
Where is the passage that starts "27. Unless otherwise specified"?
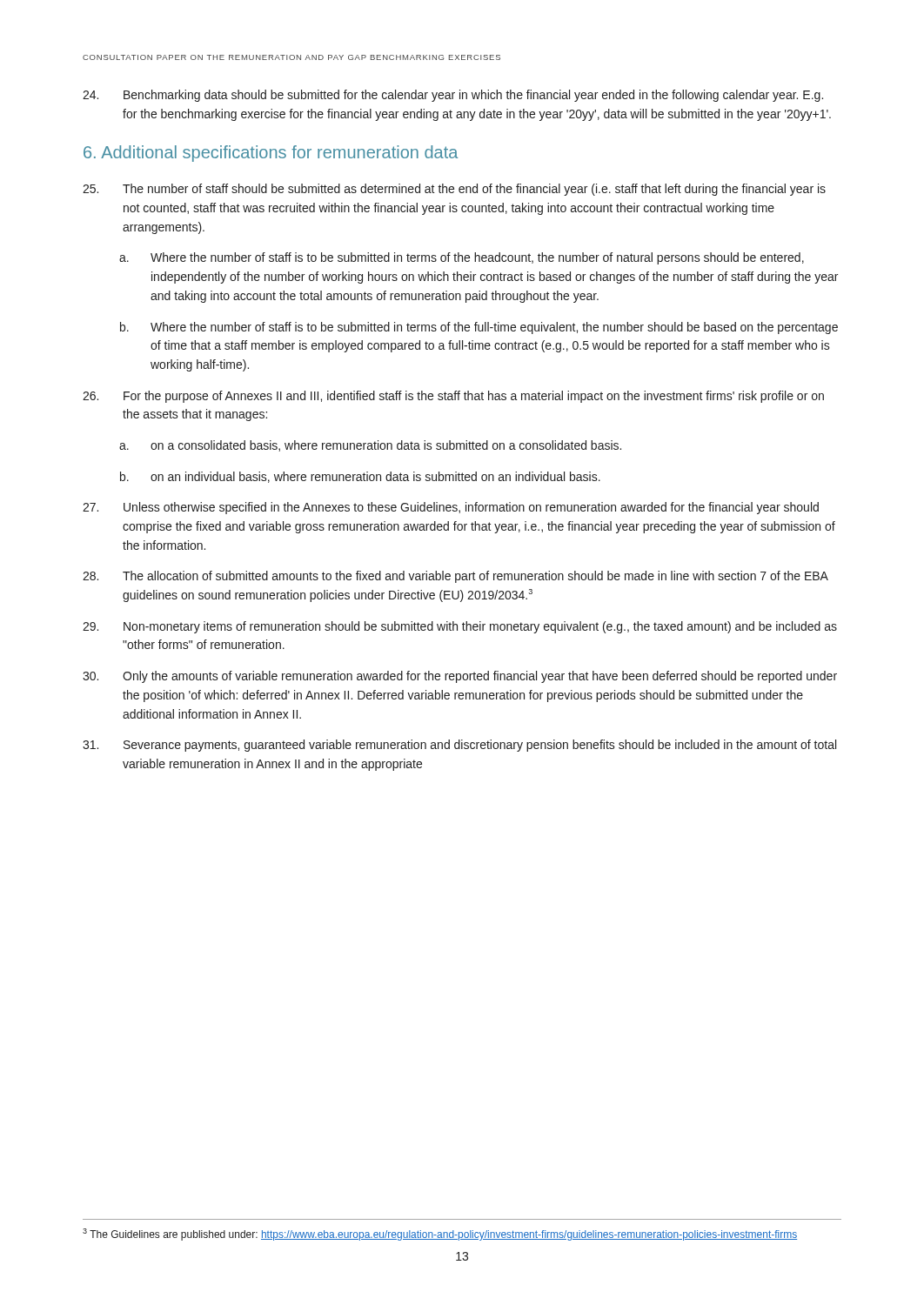[x=462, y=527]
